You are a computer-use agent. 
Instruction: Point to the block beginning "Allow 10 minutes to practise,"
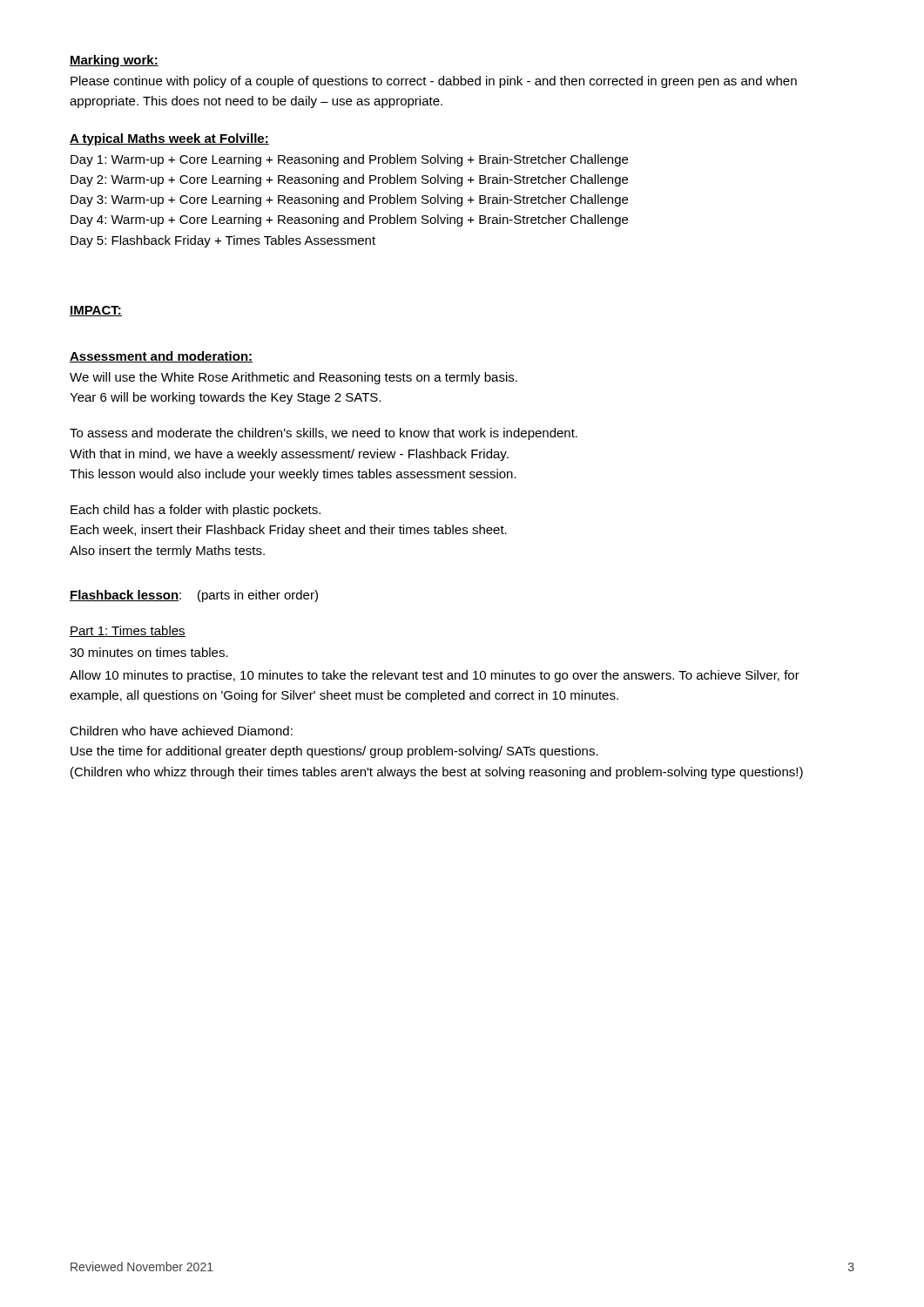point(434,685)
